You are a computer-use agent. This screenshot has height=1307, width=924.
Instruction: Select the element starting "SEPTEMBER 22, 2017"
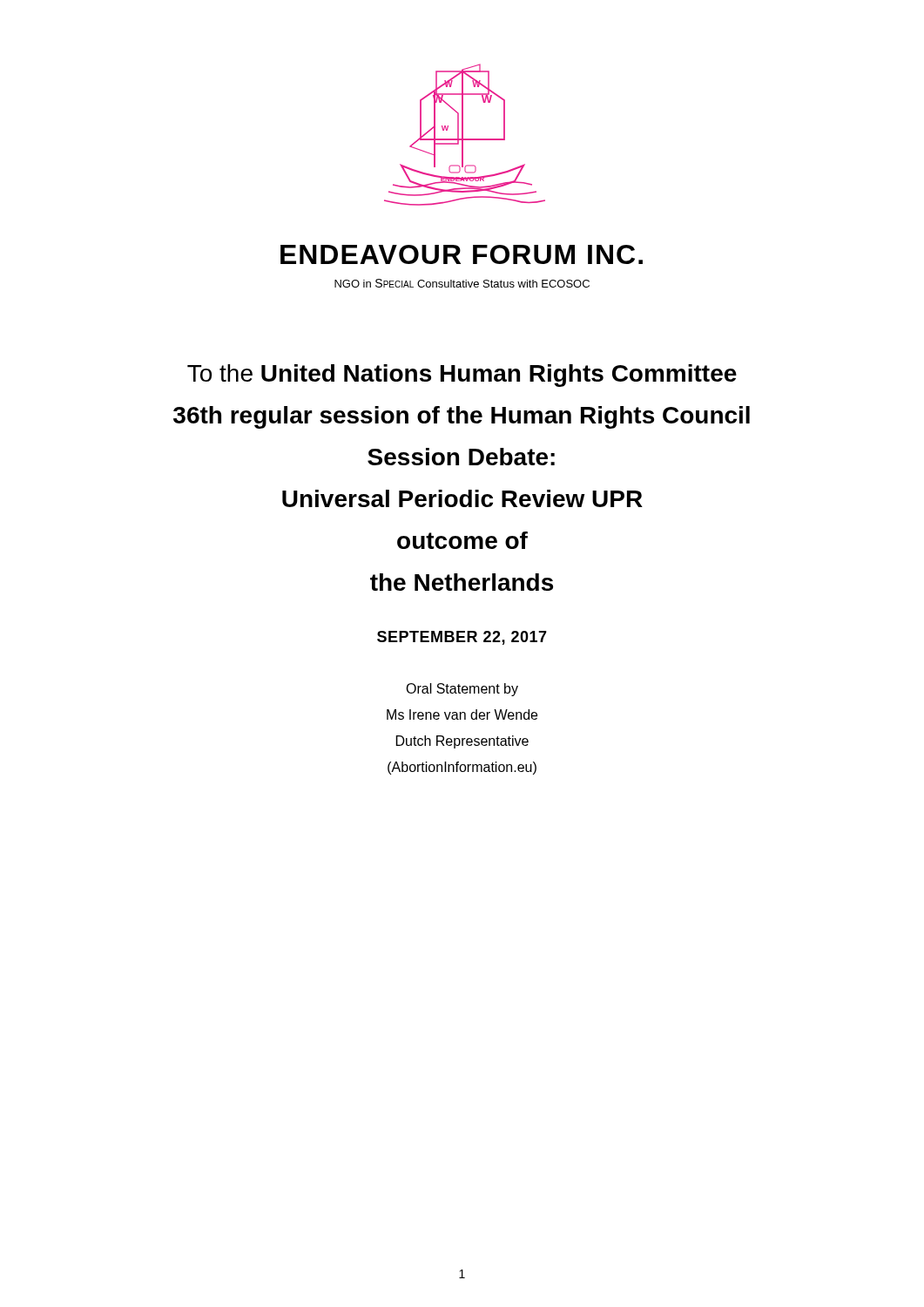coord(462,637)
